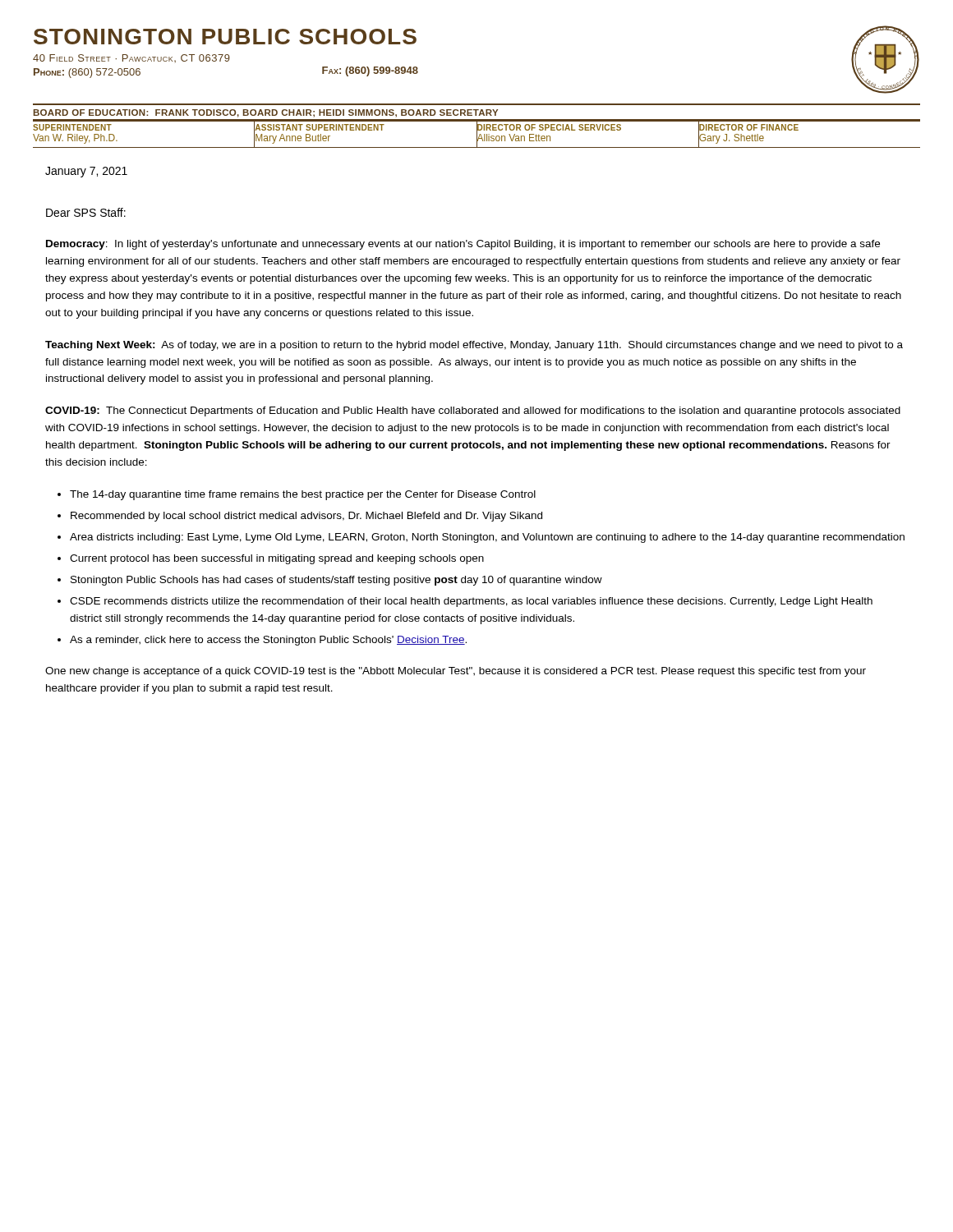953x1232 pixels.
Task: Click the passage that begins "Recommended by local school district medical advisors,"
Action: pos(306,515)
